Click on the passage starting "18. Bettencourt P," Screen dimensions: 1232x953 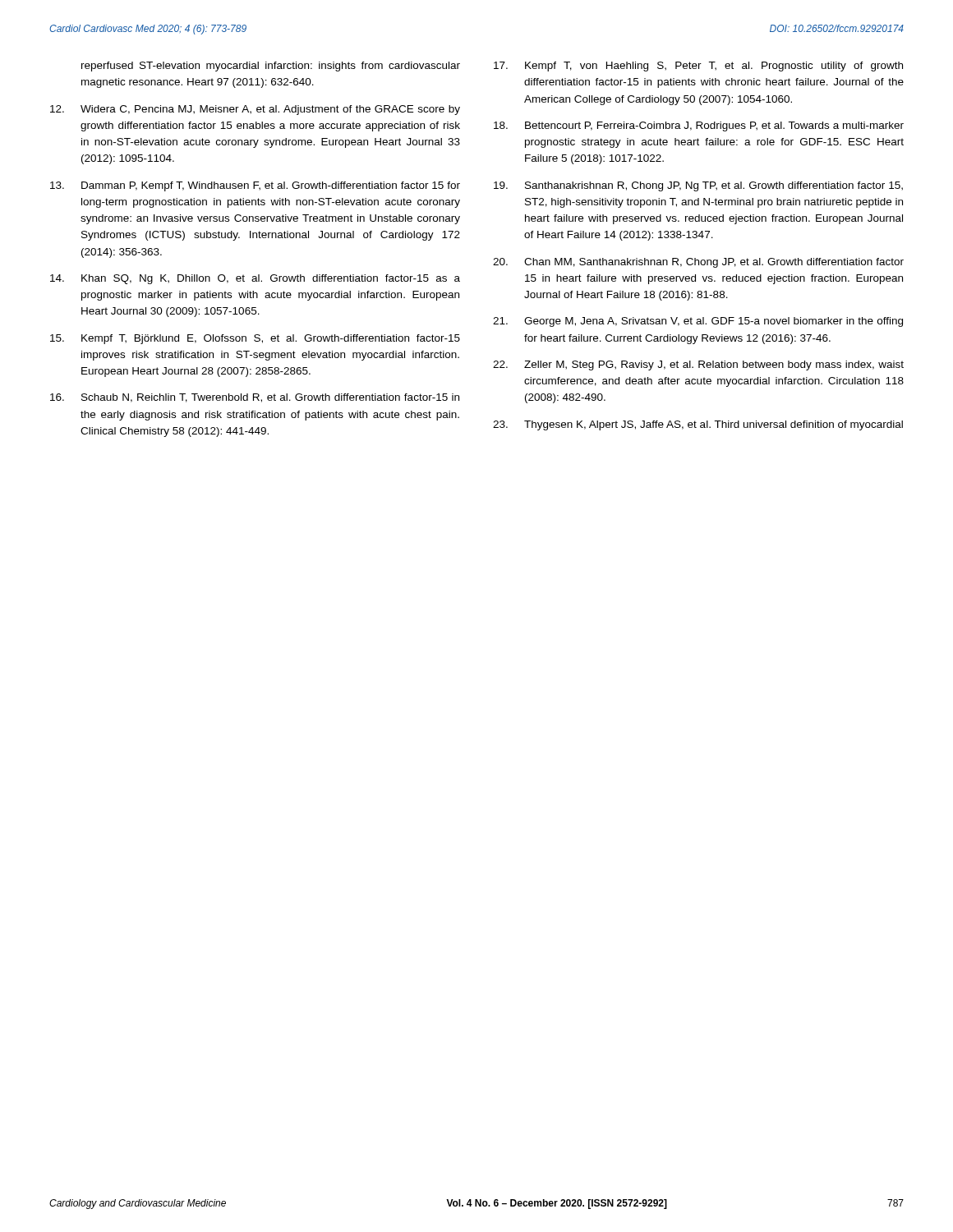coord(698,142)
